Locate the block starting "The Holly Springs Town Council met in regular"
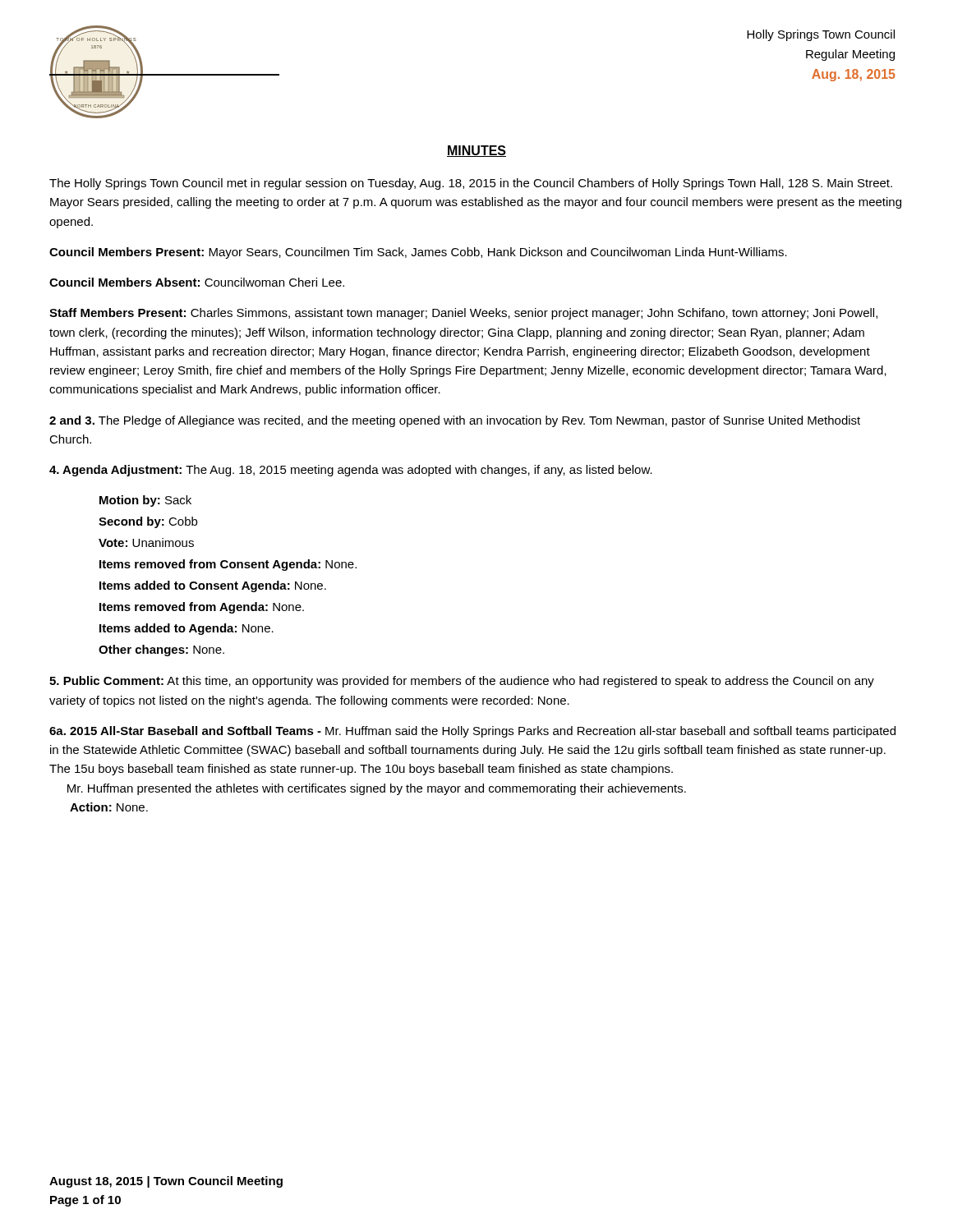The width and height of the screenshot is (953, 1232). click(x=476, y=202)
